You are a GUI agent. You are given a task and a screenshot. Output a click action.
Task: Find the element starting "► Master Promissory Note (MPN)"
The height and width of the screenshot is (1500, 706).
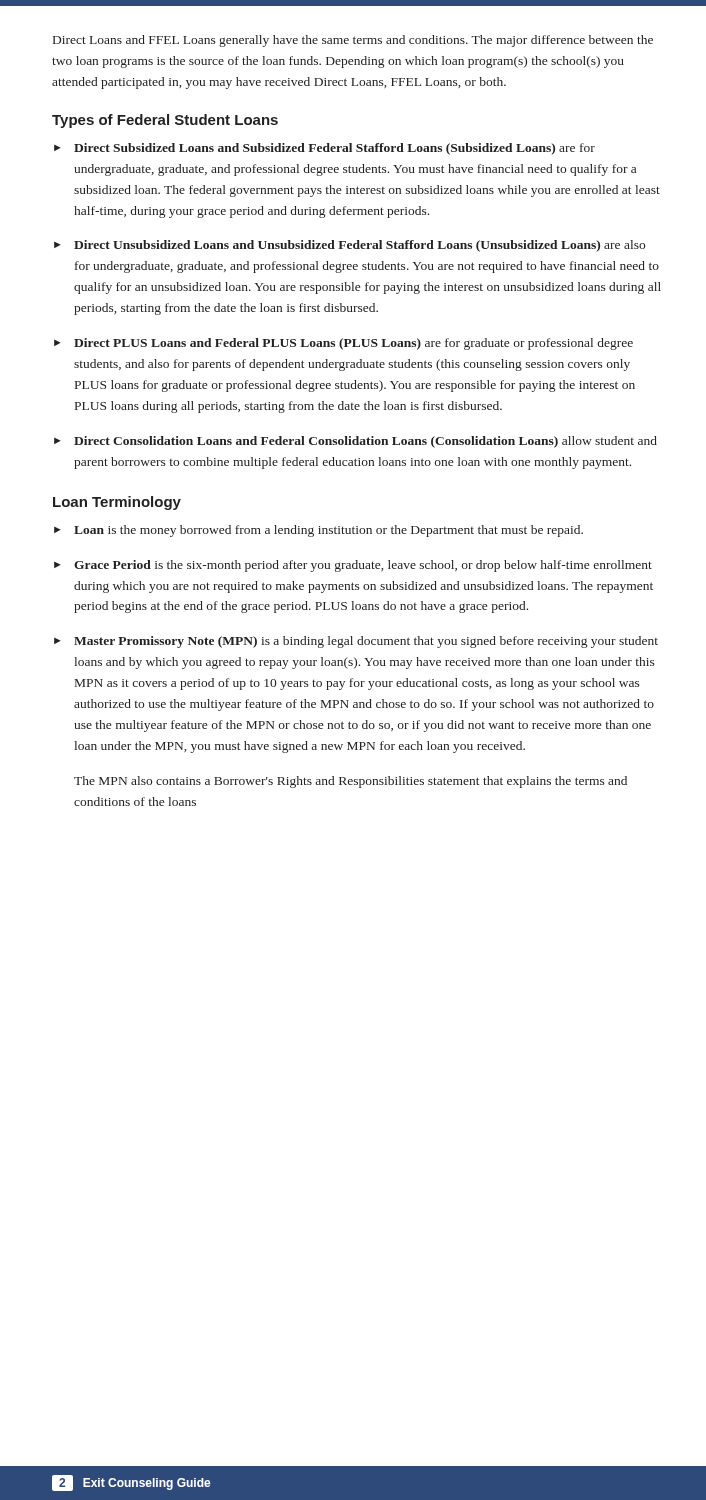coord(357,694)
